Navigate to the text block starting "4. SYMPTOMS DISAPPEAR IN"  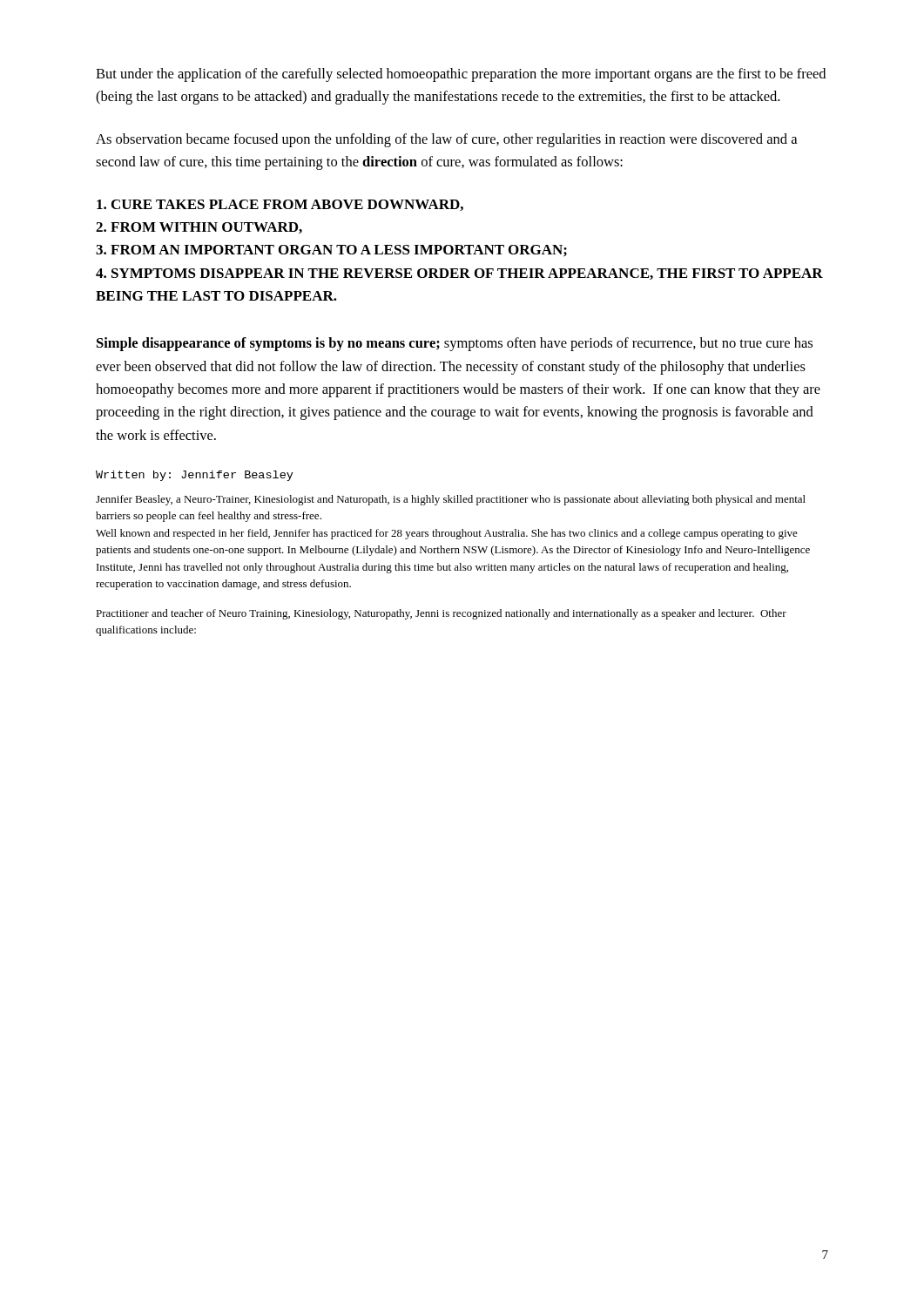(x=459, y=284)
